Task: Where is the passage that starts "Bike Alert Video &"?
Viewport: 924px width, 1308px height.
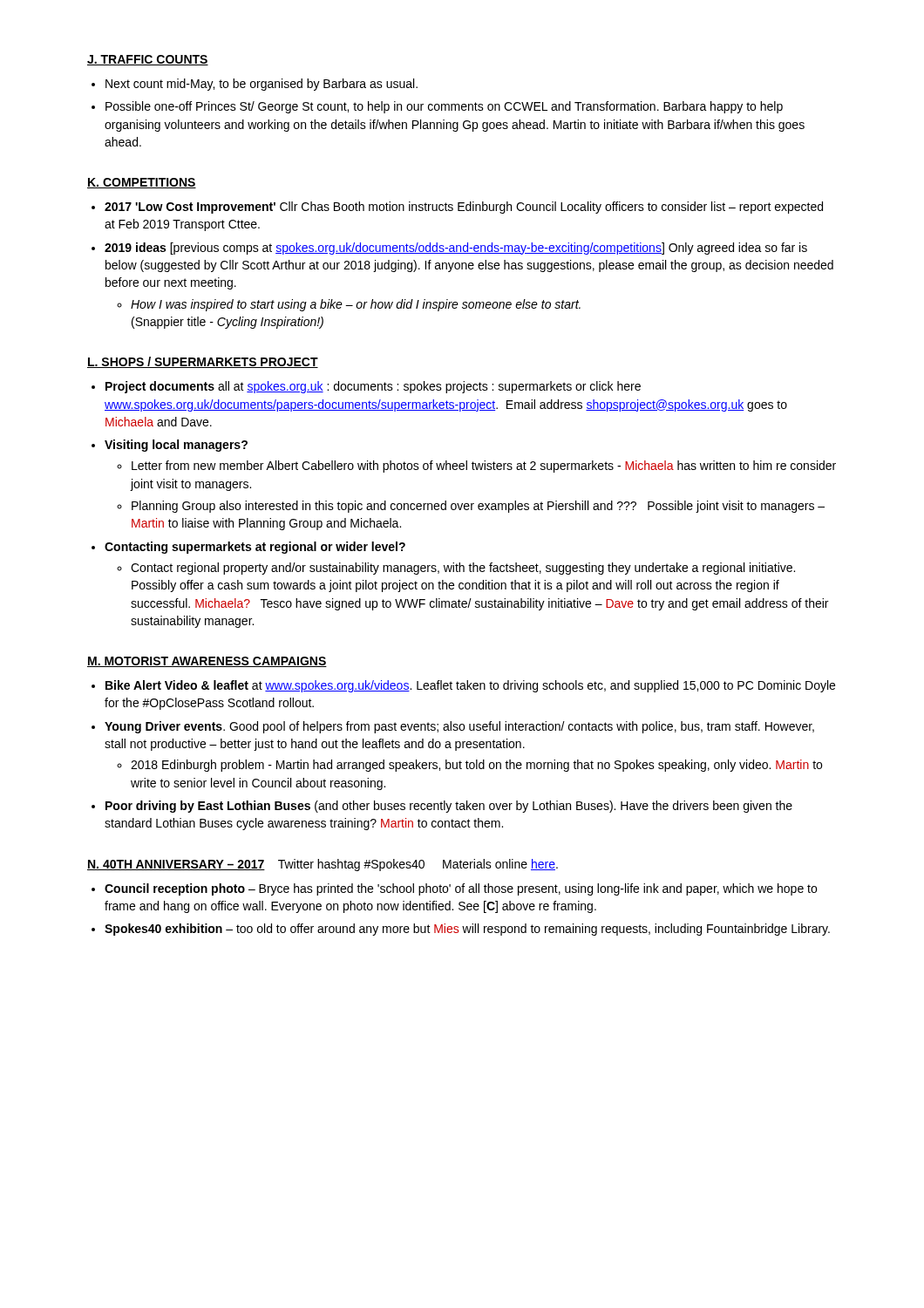Action: click(x=470, y=694)
